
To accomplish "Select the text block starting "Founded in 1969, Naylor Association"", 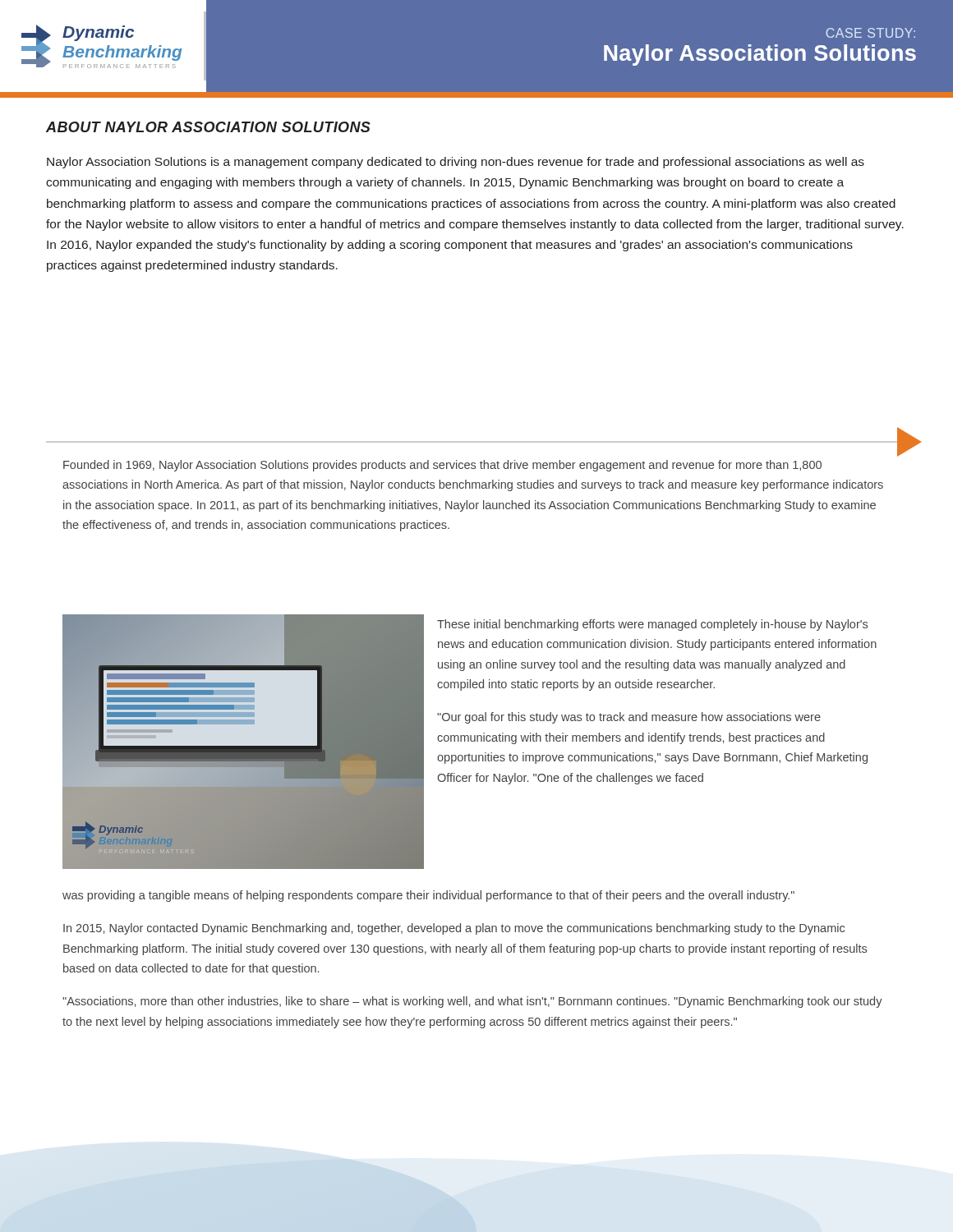I will (x=476, y=495).
